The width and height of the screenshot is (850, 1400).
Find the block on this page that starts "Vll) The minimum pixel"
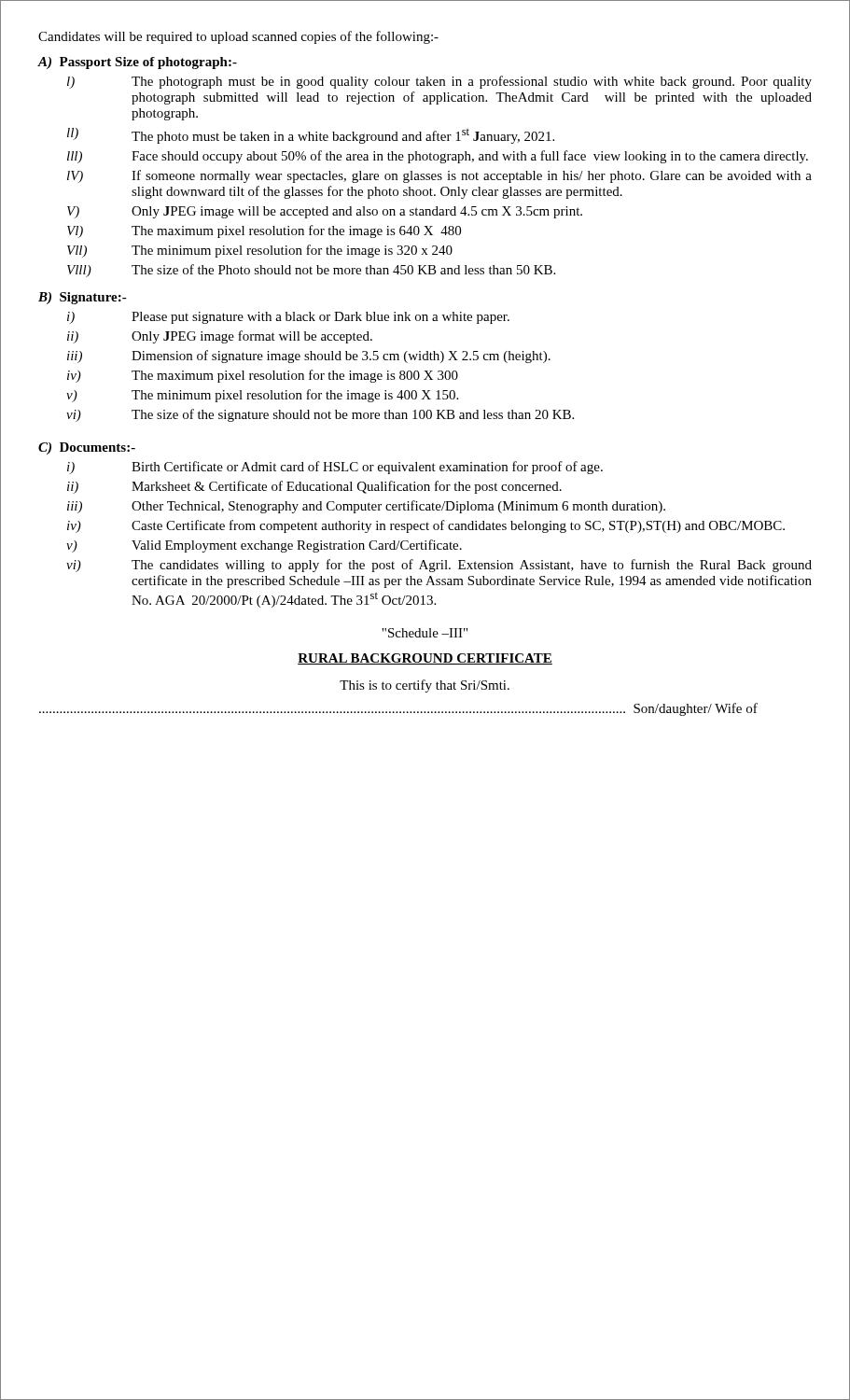425,251
